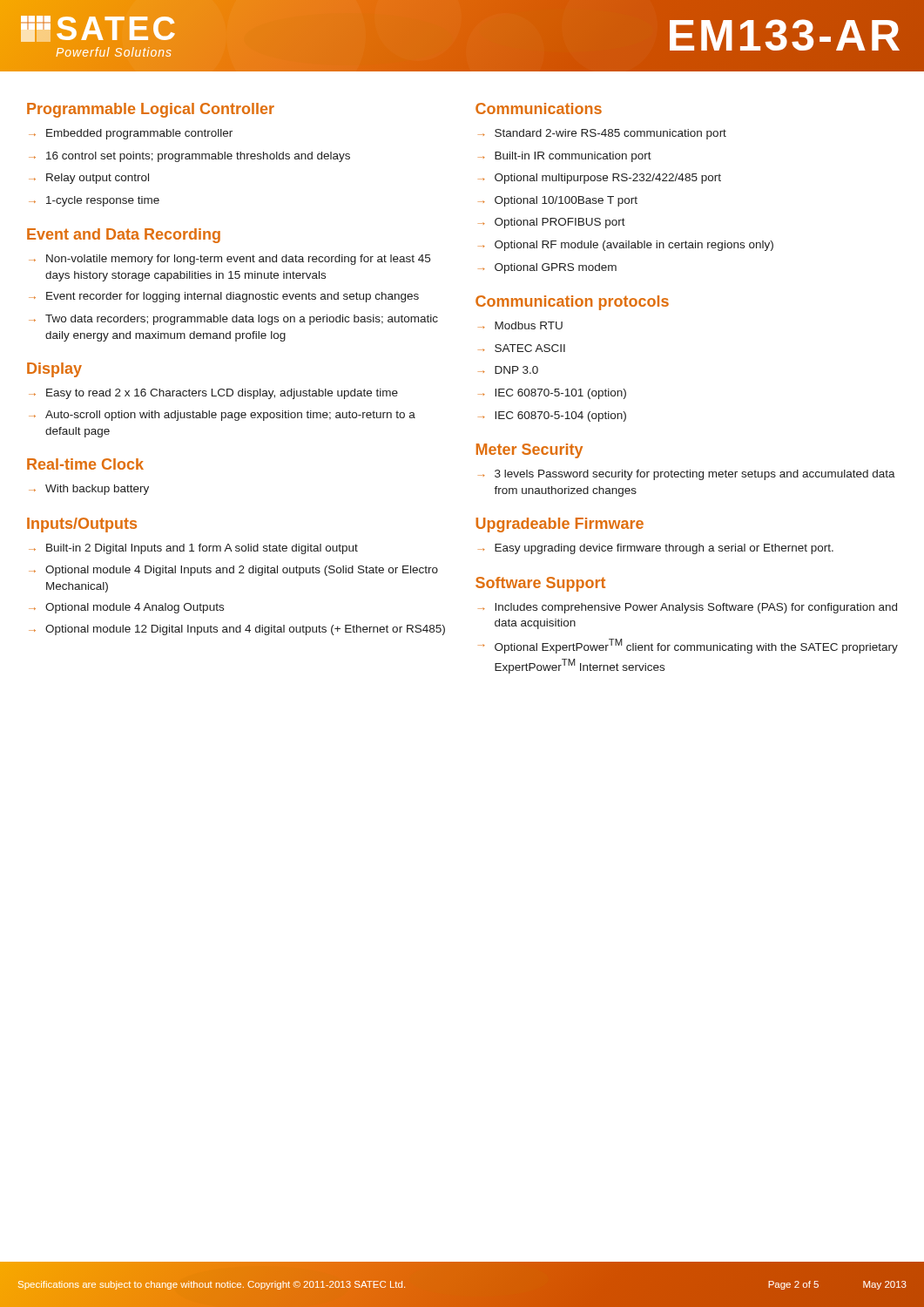Click the passage that begins "→Event recorder for logging"
This screenshot has width=924, height=1307.
pos(223,298)
